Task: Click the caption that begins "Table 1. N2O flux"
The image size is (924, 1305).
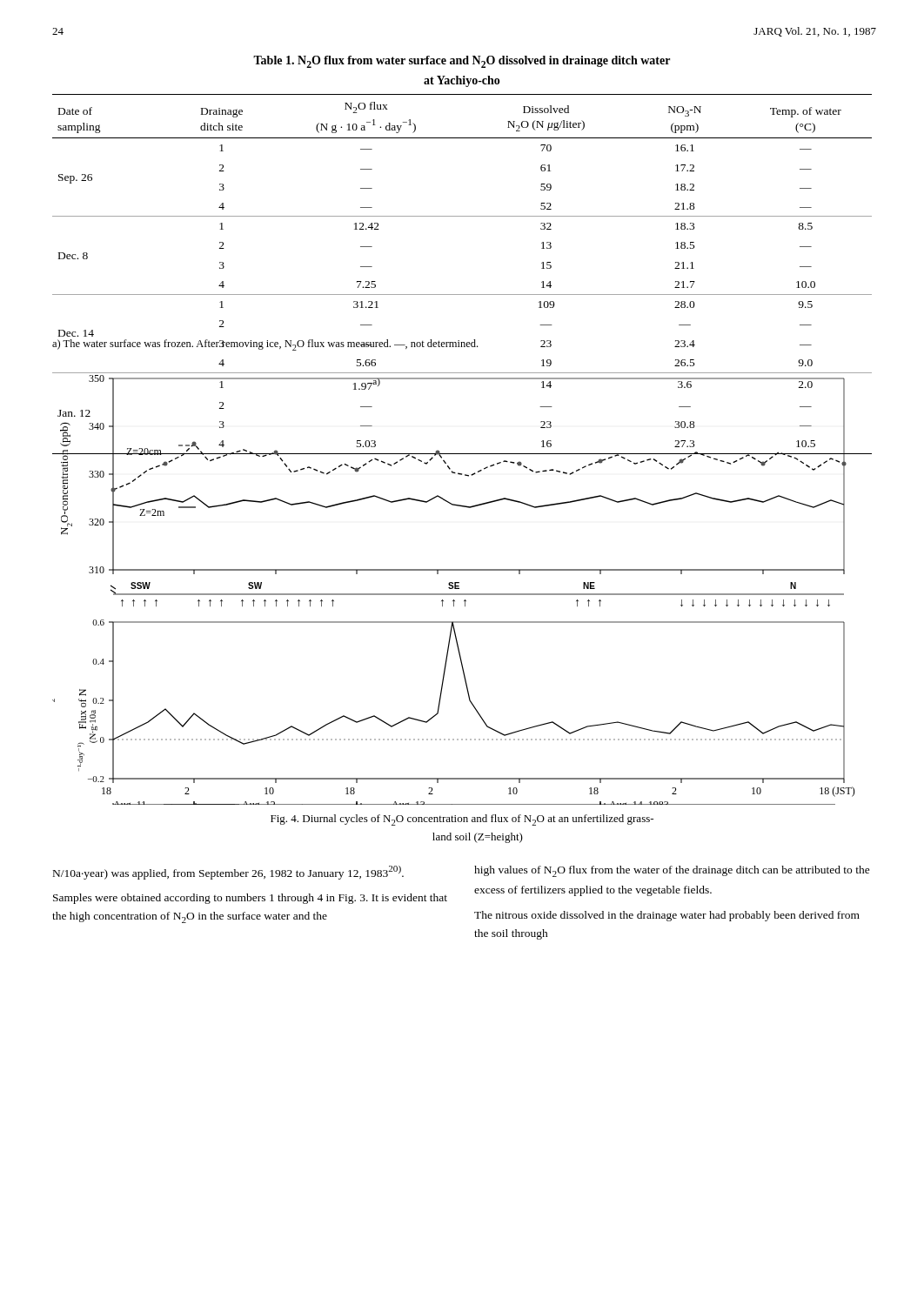Action: [x=462, y=71]
